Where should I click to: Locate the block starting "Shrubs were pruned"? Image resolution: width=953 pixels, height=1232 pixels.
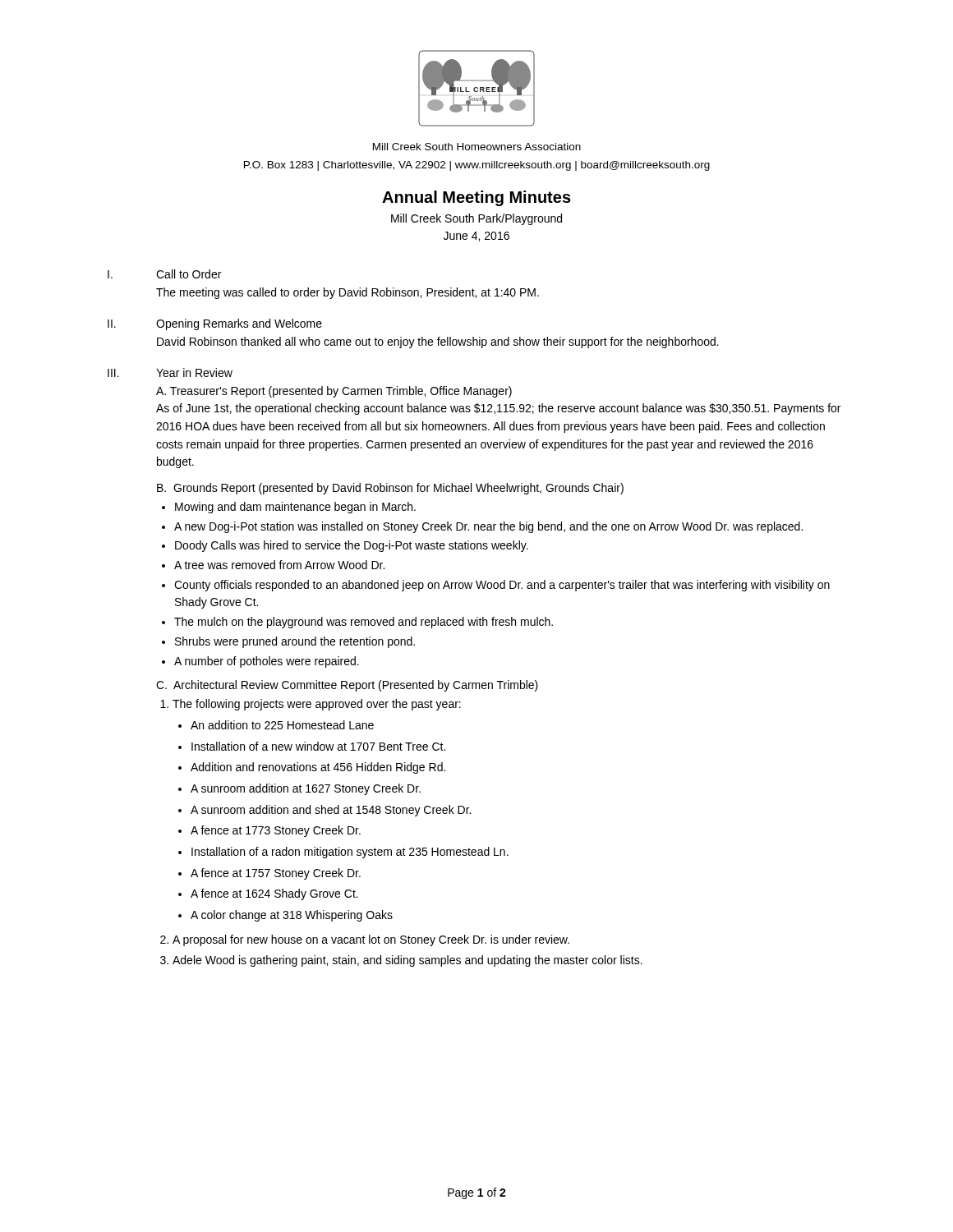[295, 641]
